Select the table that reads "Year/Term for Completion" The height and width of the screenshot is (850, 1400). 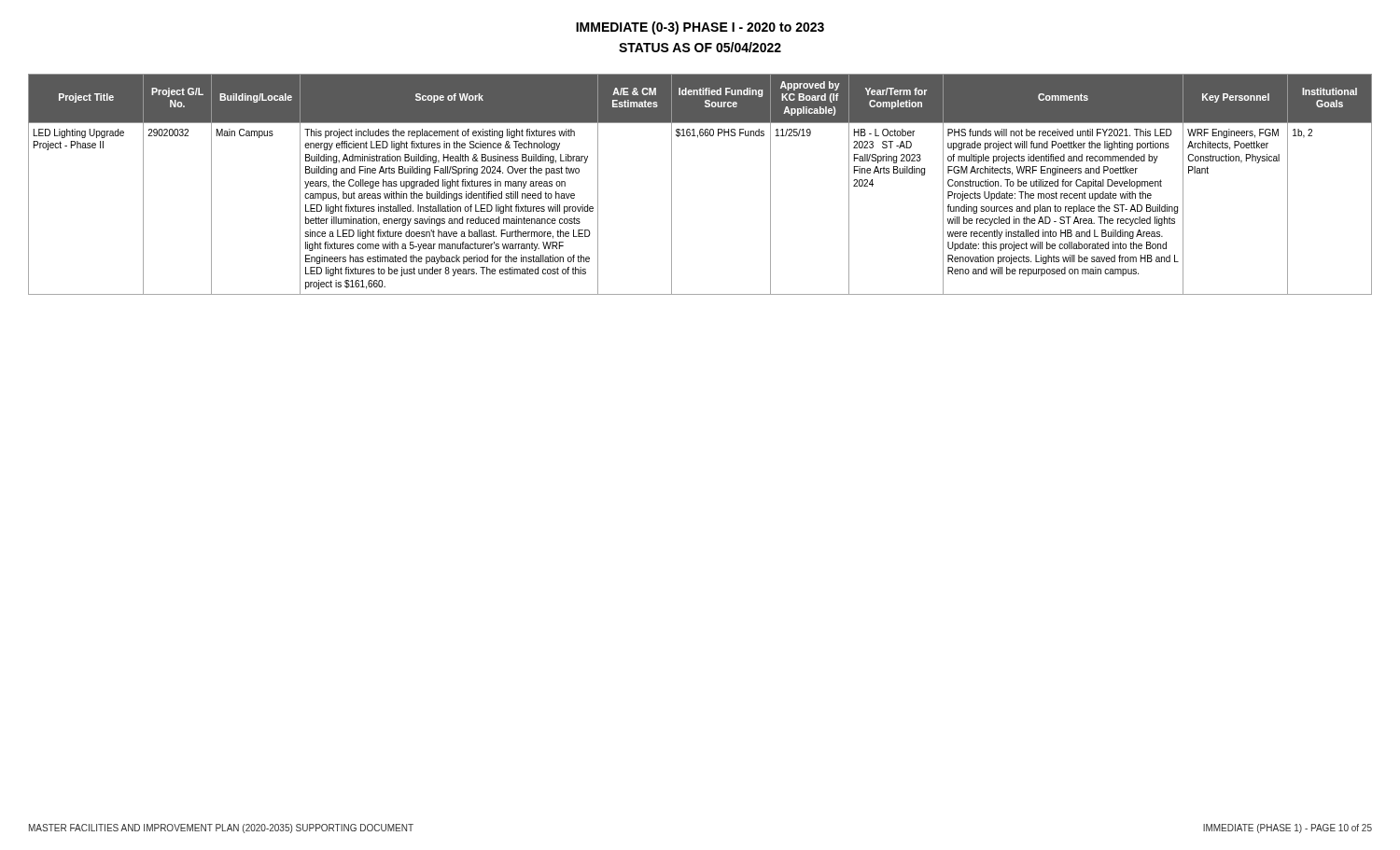point(700,184)
